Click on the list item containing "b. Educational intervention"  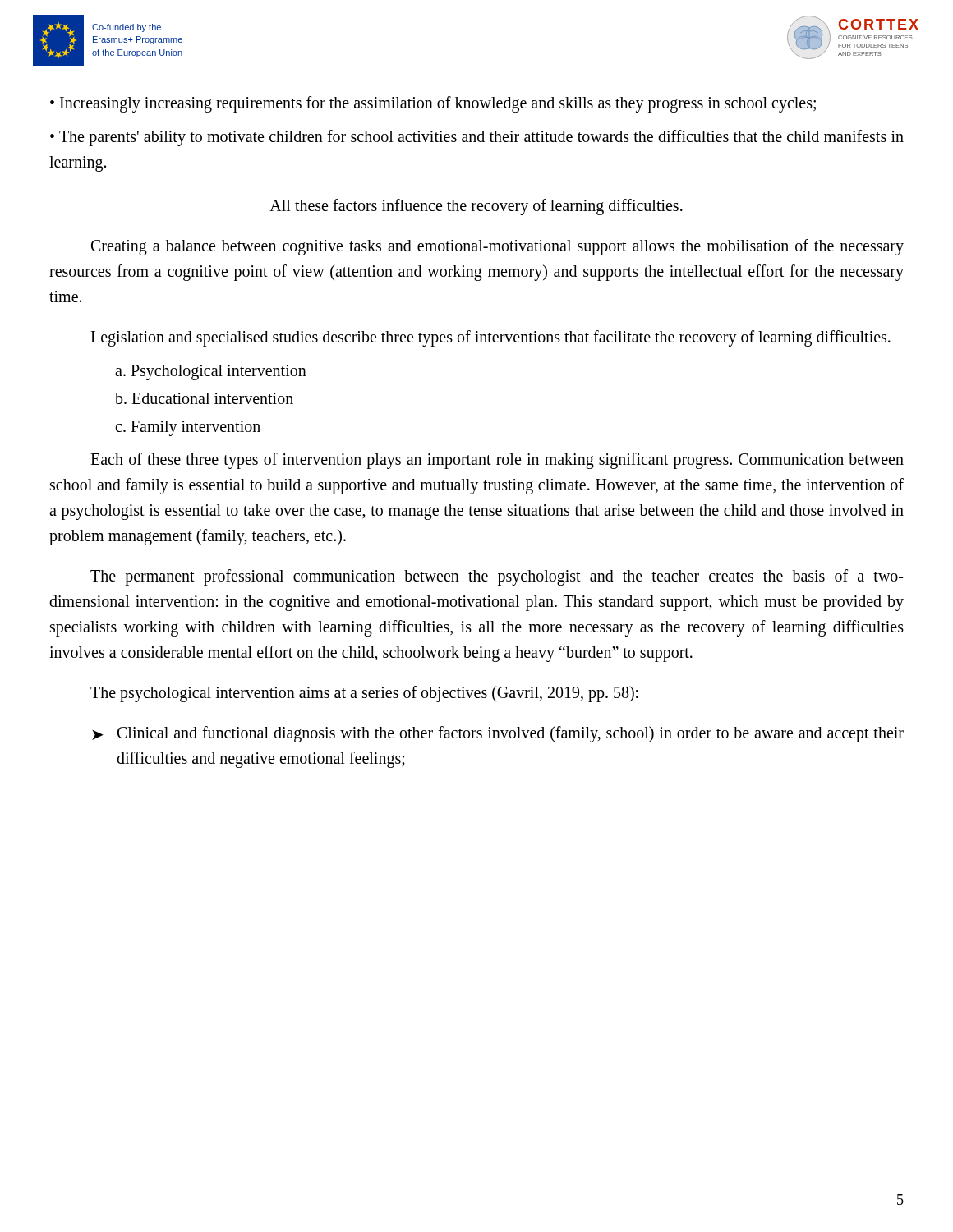point(204,398)
